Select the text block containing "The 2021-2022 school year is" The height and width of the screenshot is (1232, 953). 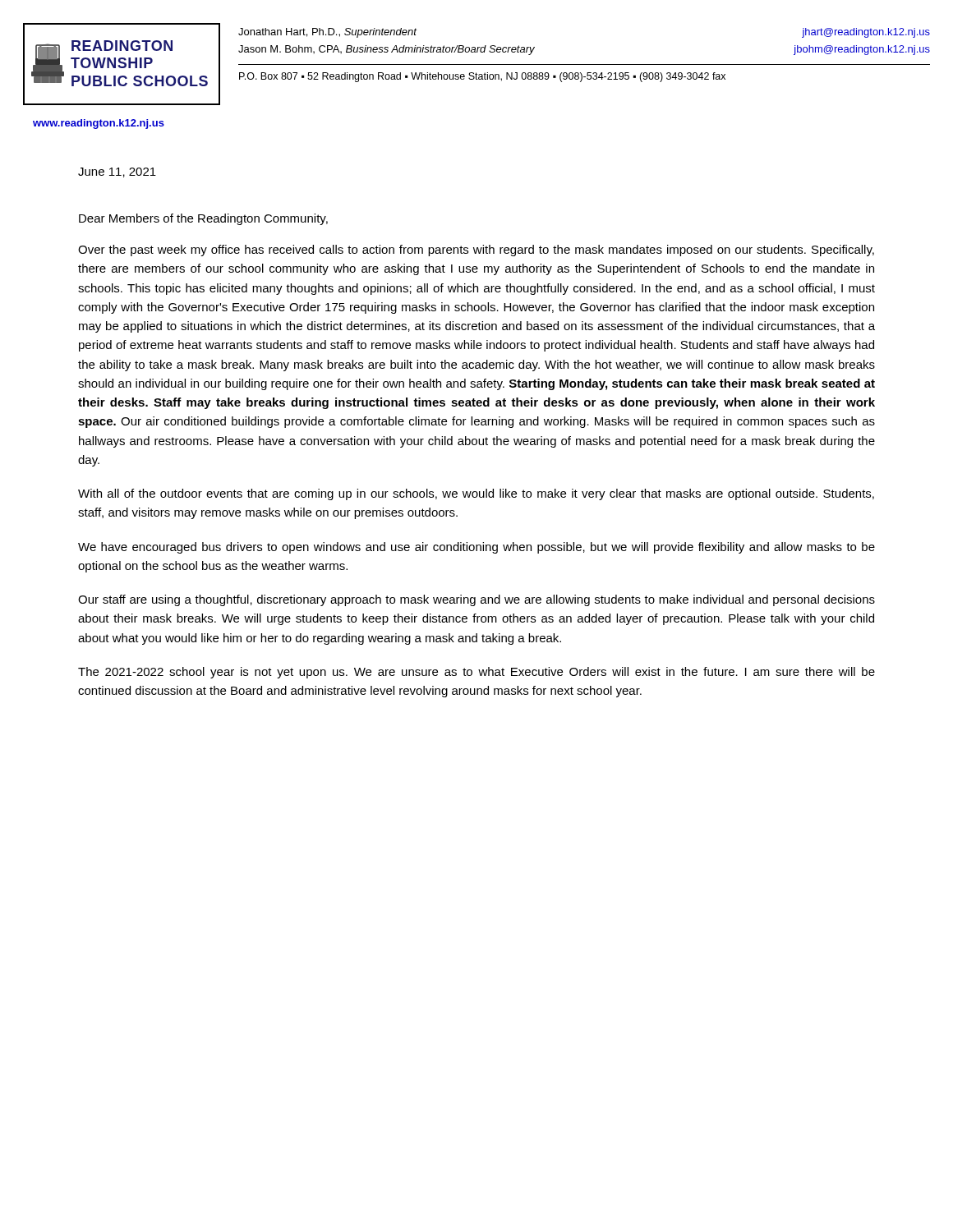coord(476,681)
